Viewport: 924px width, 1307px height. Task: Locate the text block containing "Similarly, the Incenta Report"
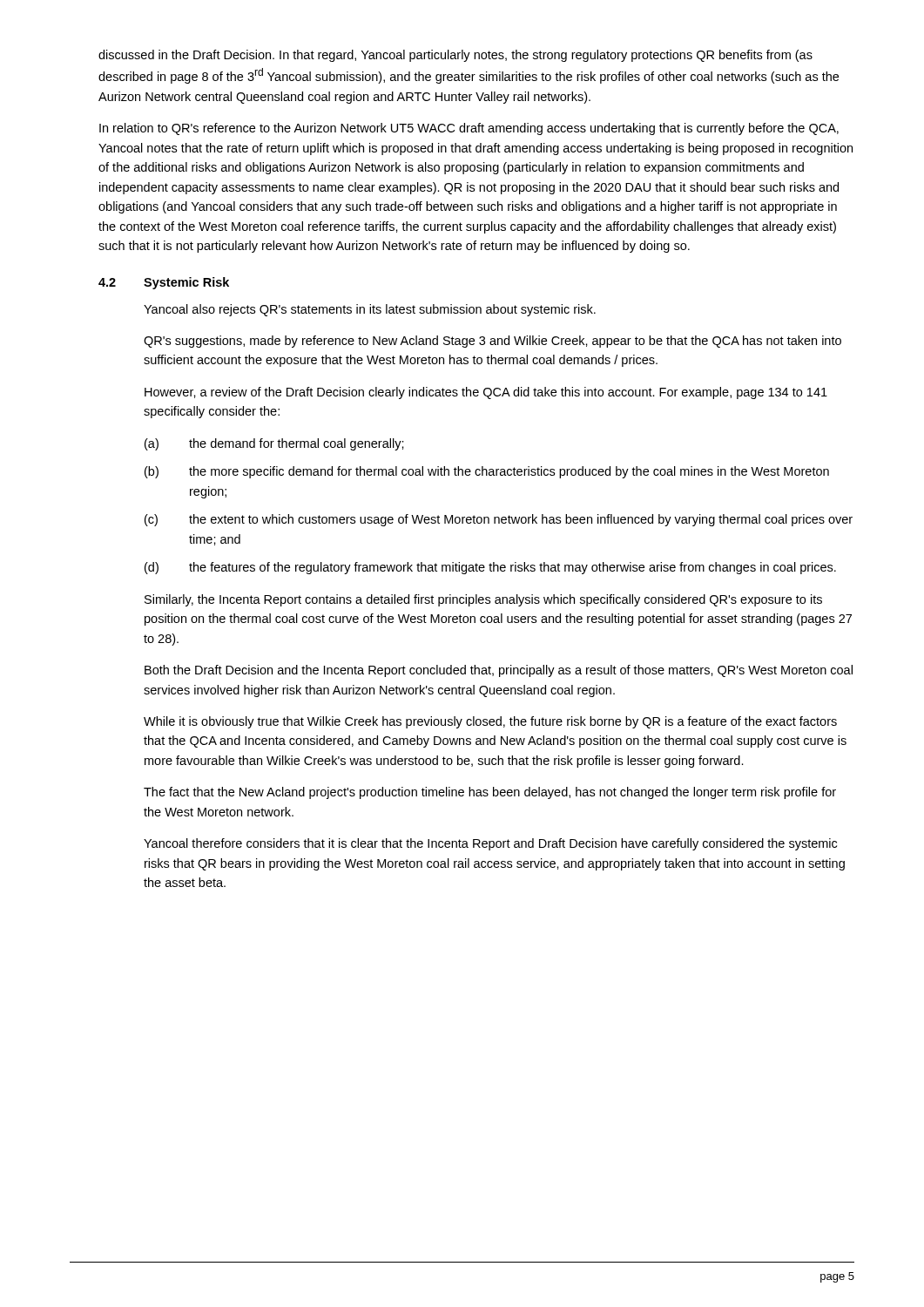[x=498, y=619]
